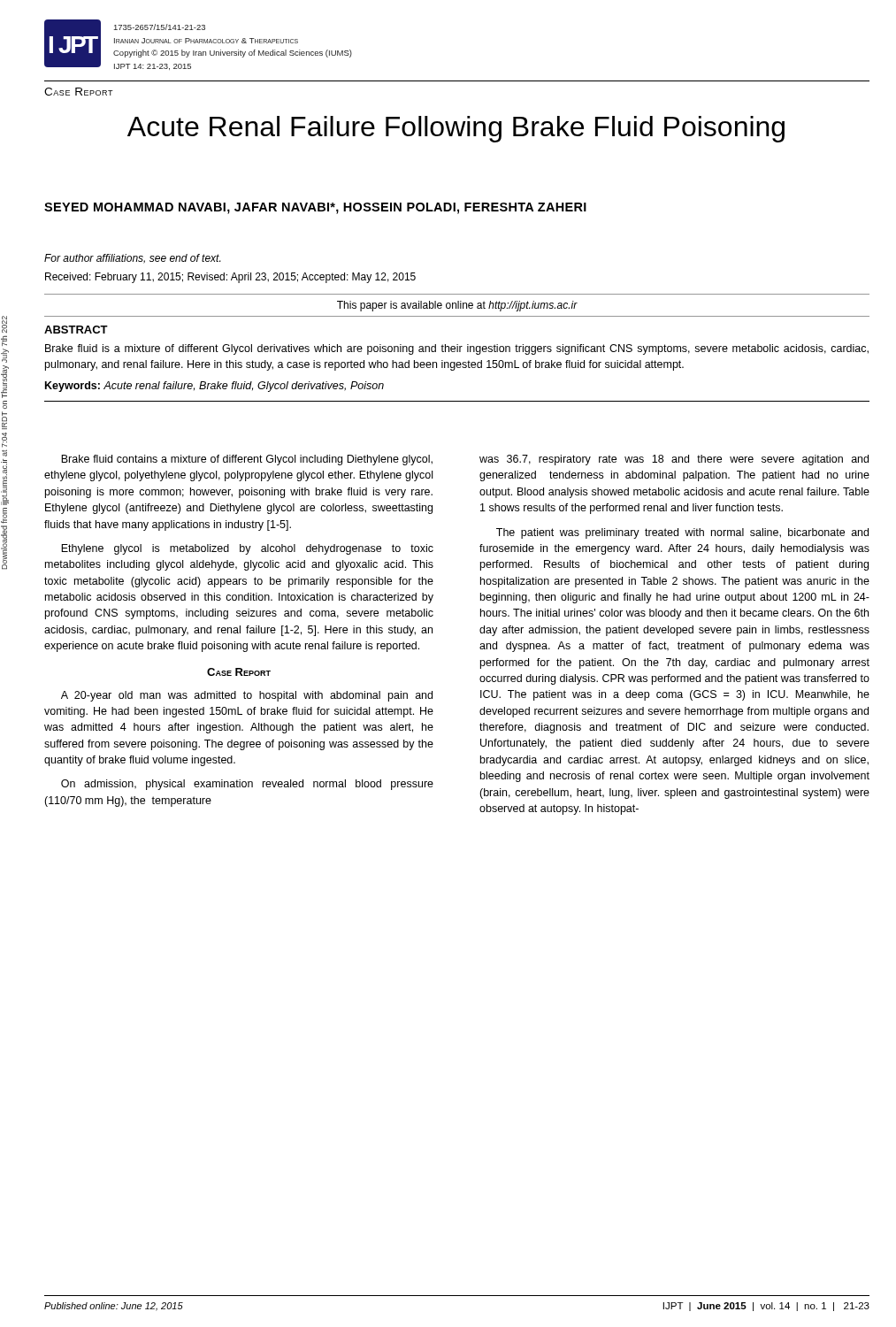Click on the text block that reads "Brake fluid contains a mixture of different Glycol"
This screenshot has width=896, height=1327.
pyautogui.click(x=239, y=630)
